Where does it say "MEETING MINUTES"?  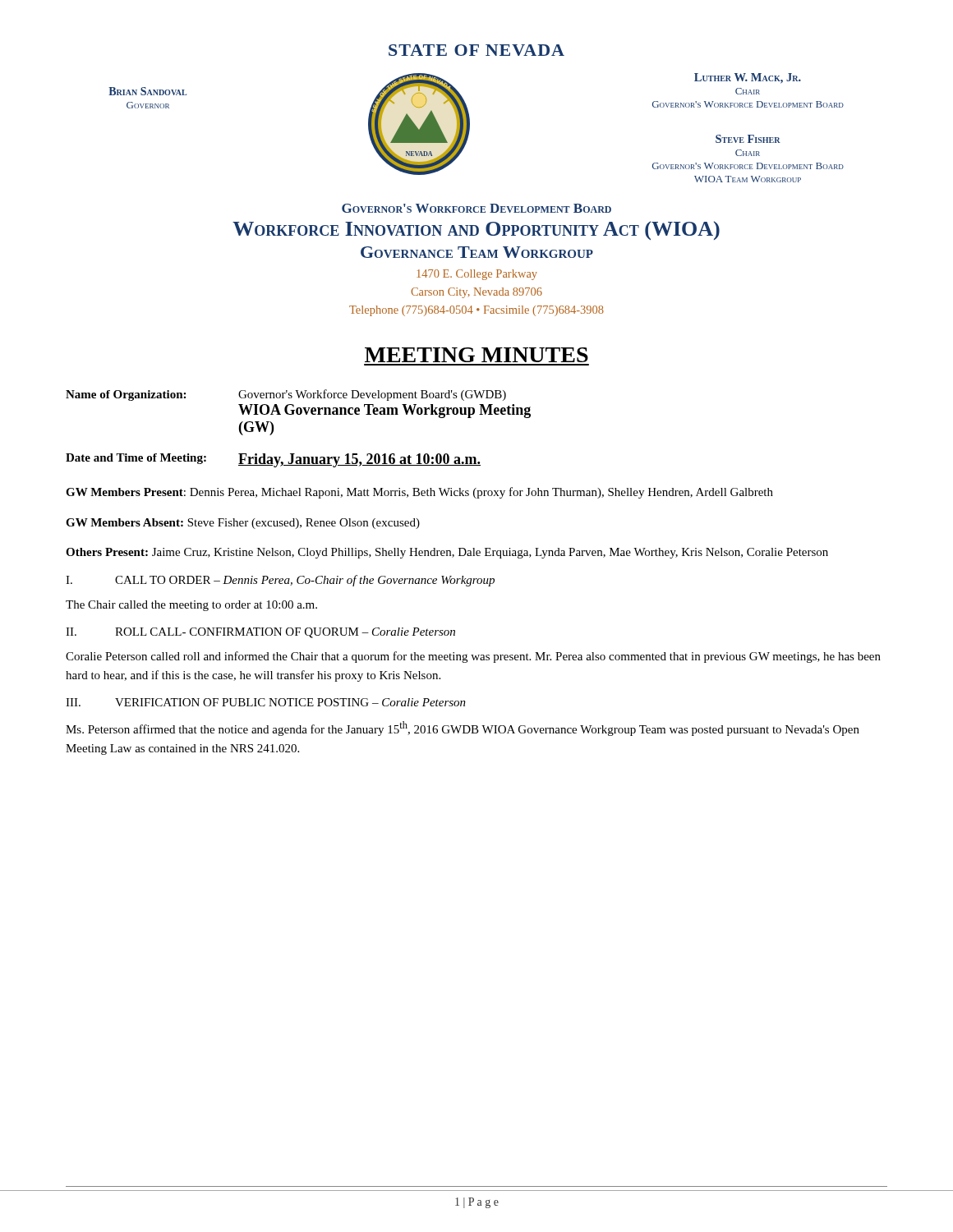(476, 355)
